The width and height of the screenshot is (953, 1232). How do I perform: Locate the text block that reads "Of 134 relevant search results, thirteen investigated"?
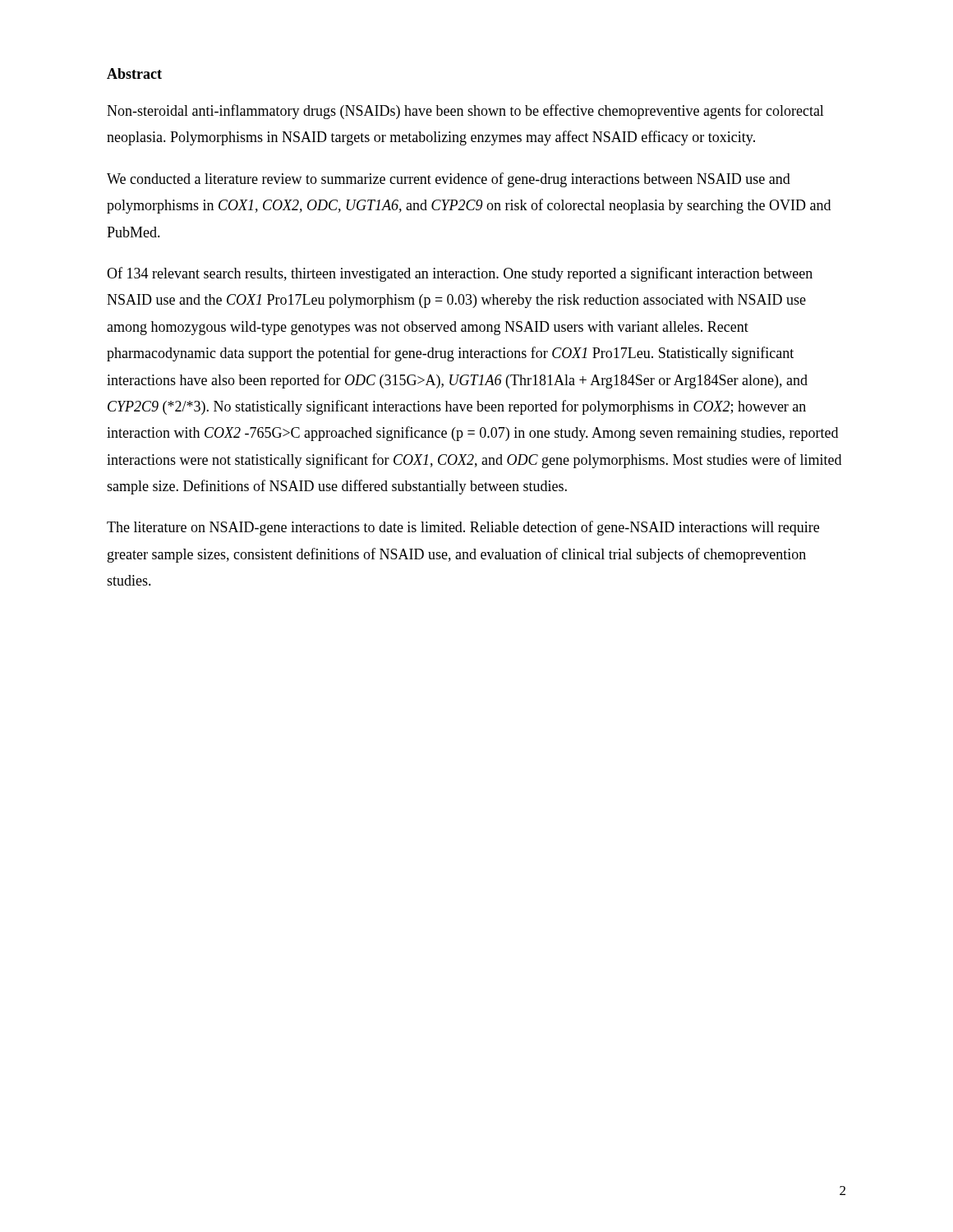474,380
